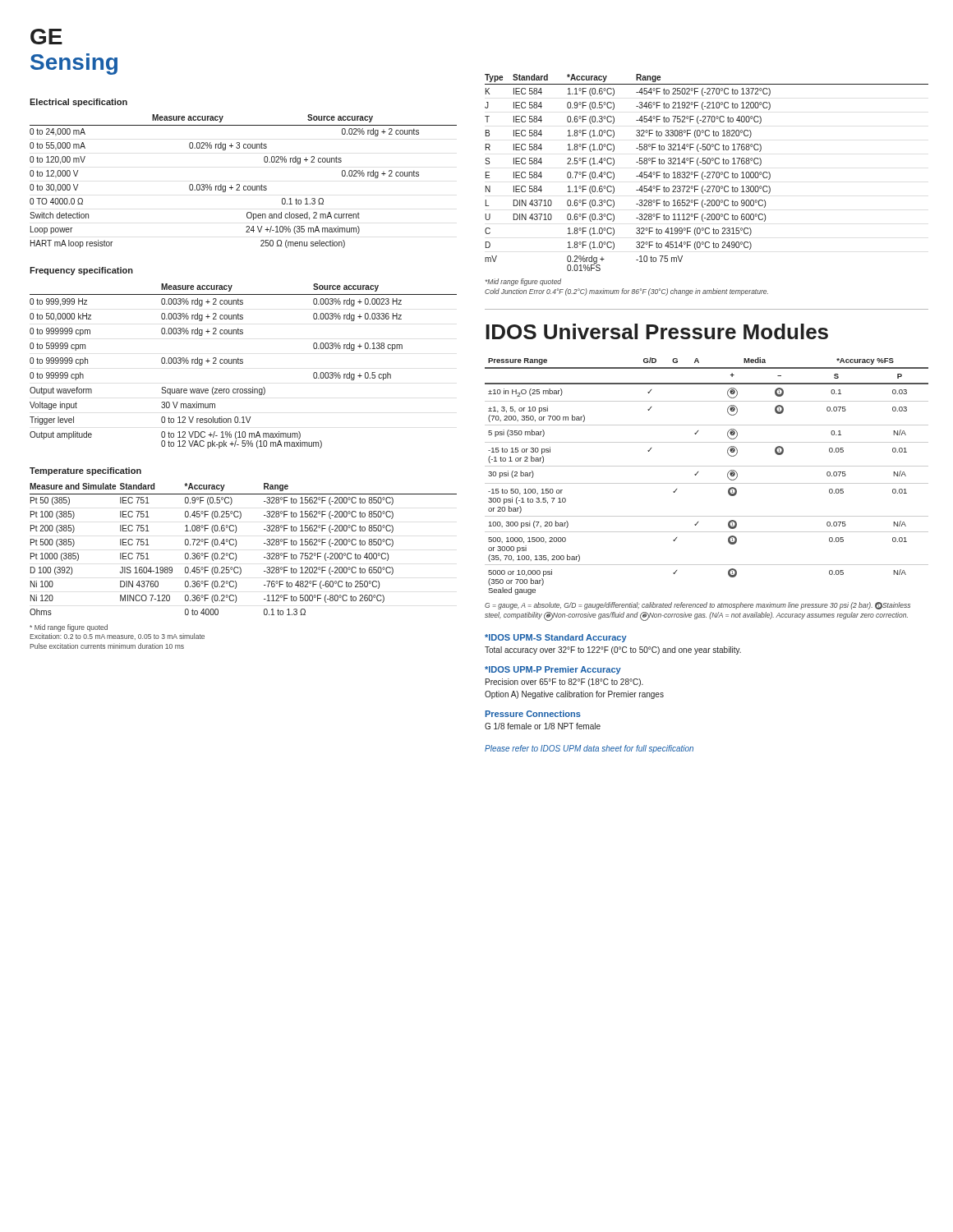
Task: Find the section header containing "*IDOS UPM-P Premier Accuracy"
Action: click(x=553, y=669)
